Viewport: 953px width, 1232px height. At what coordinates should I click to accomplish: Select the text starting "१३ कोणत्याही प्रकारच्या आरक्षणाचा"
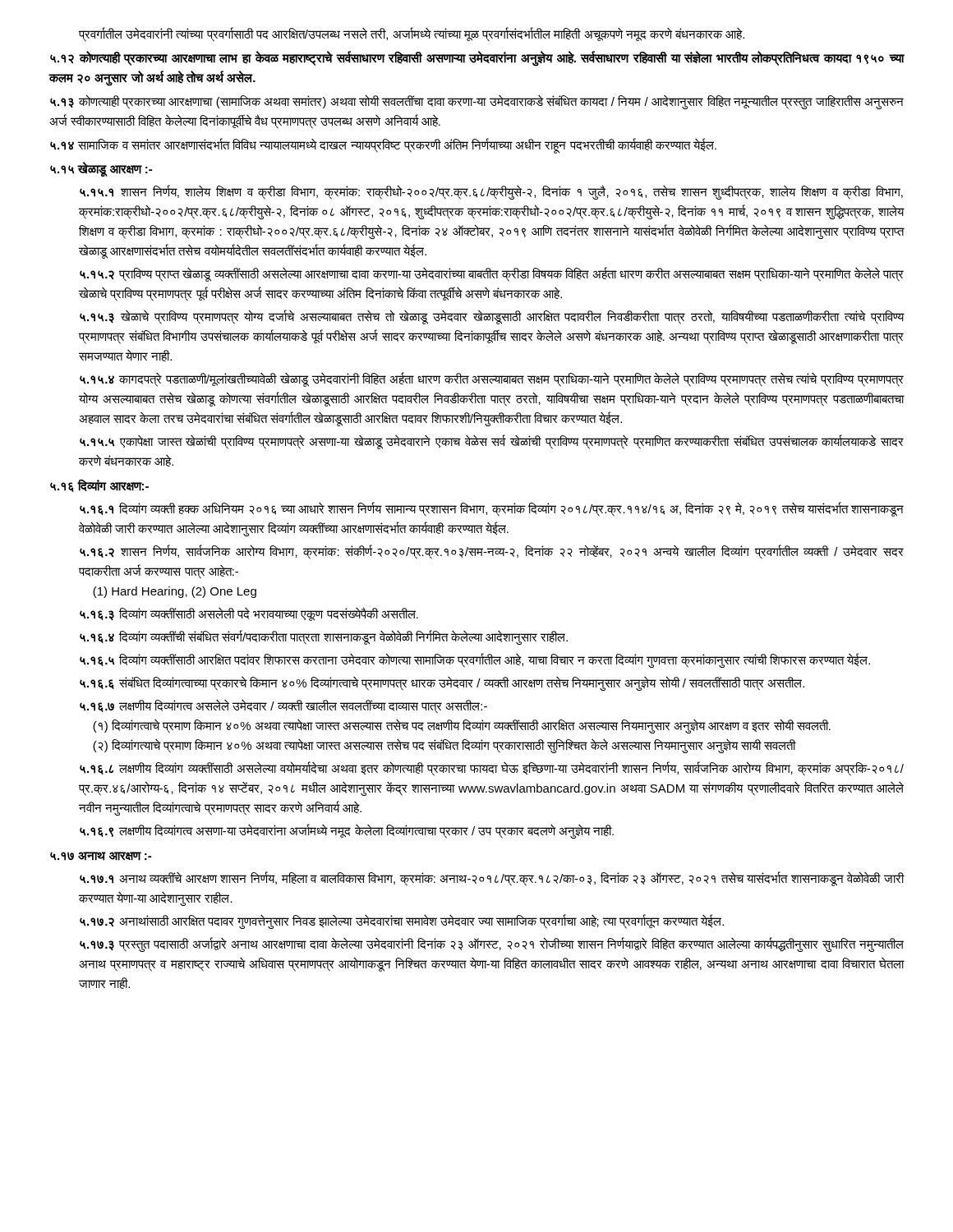tap(476, 111)
